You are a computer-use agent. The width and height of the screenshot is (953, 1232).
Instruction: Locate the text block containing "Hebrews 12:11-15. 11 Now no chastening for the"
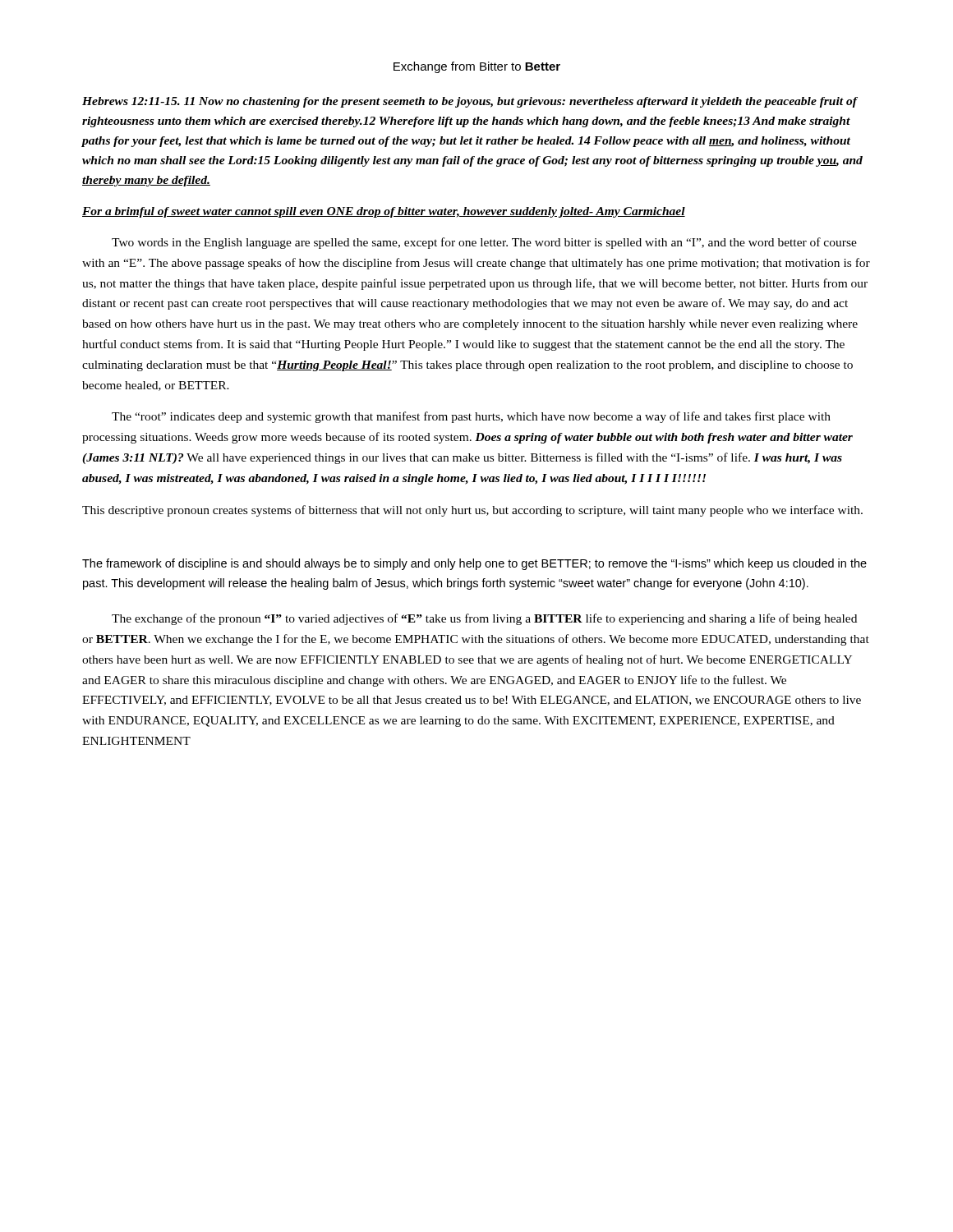click(x=472, y=140)
